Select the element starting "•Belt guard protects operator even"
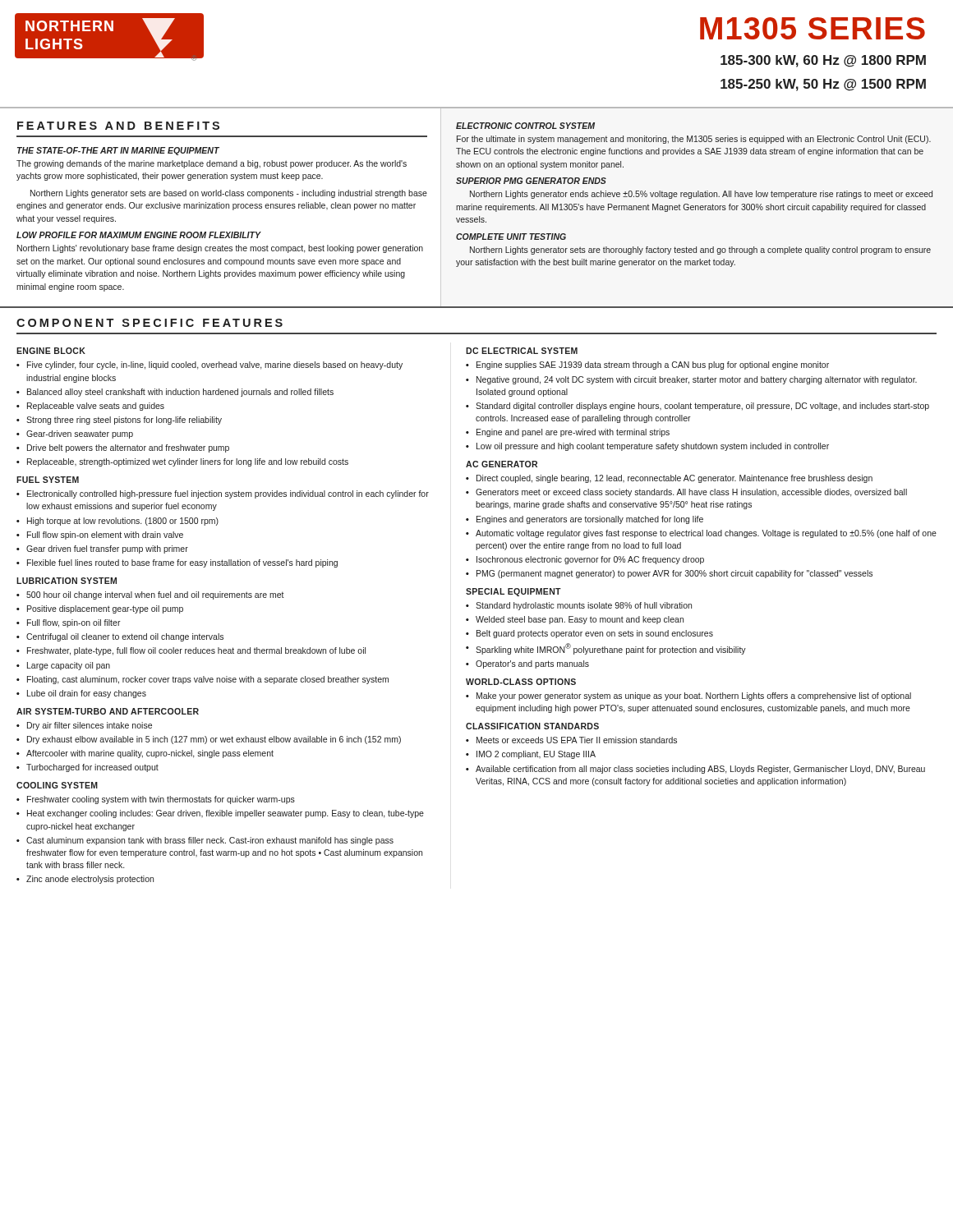The width and height of the screenshot is (953, 1232). 589,634
